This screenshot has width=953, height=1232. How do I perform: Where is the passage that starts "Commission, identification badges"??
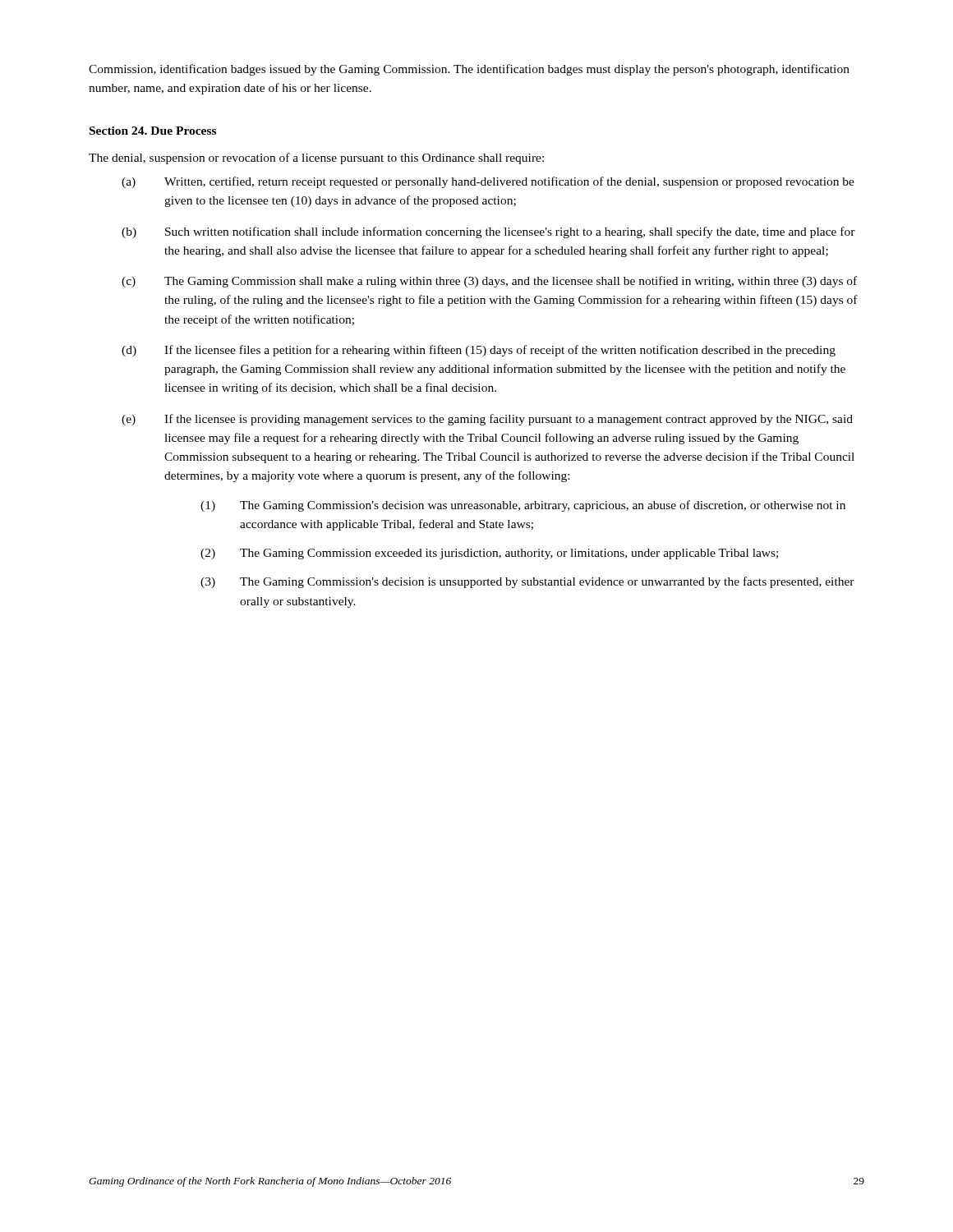coord(469,78)
